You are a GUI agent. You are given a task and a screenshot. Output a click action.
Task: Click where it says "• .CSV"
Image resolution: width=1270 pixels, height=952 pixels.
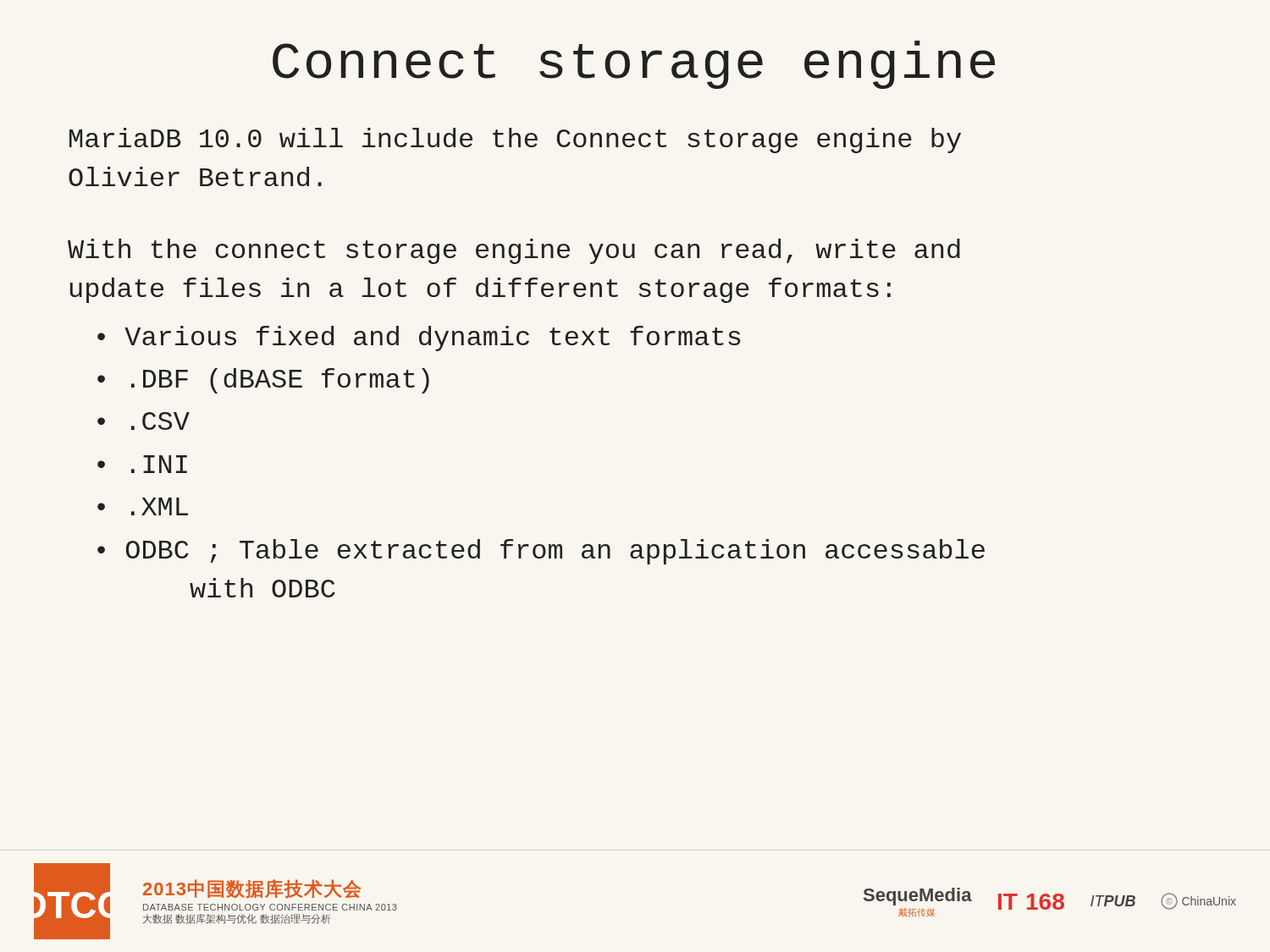click(x=141, y=424)
